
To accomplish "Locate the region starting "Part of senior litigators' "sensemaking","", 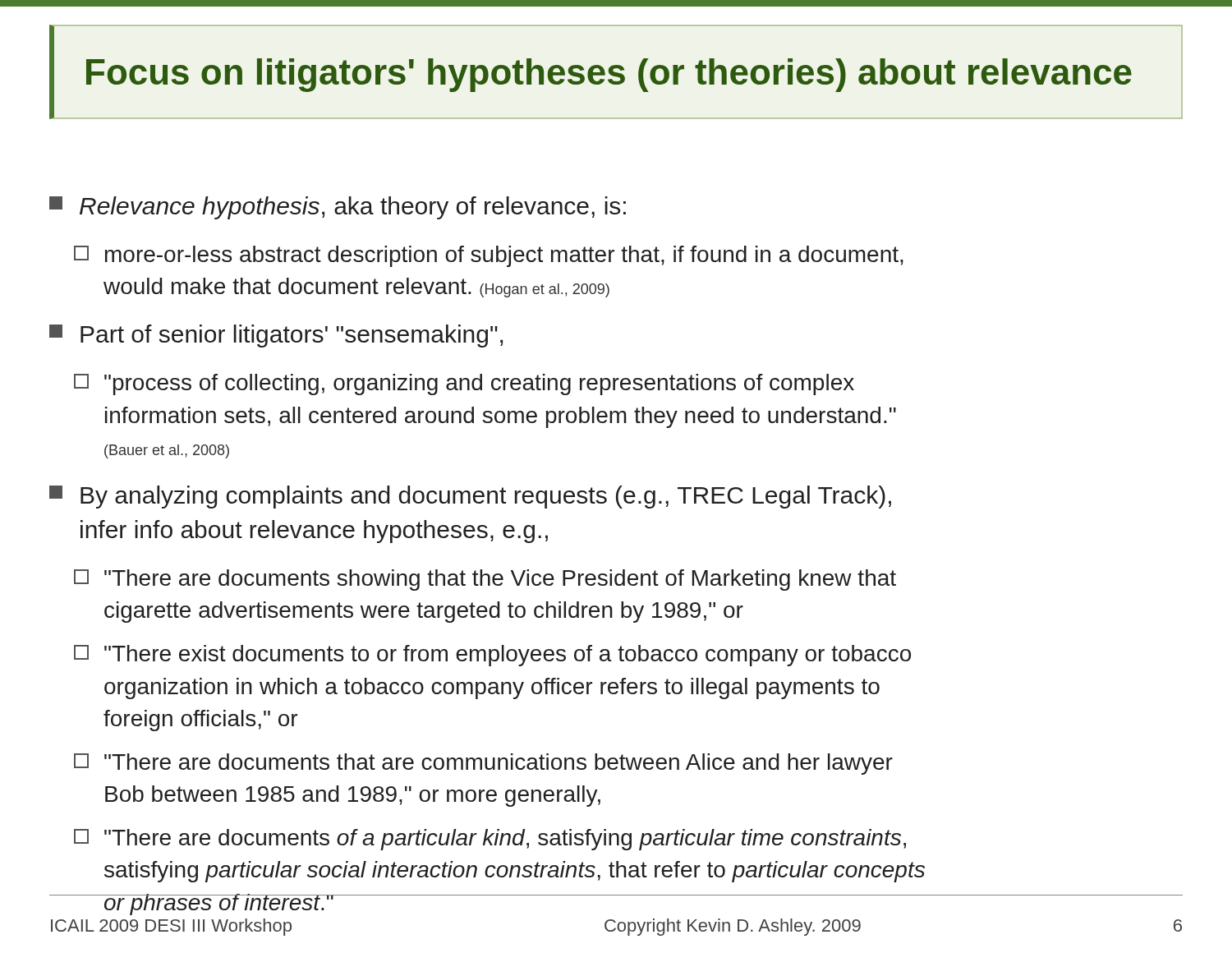I will (x=277, y=335).
